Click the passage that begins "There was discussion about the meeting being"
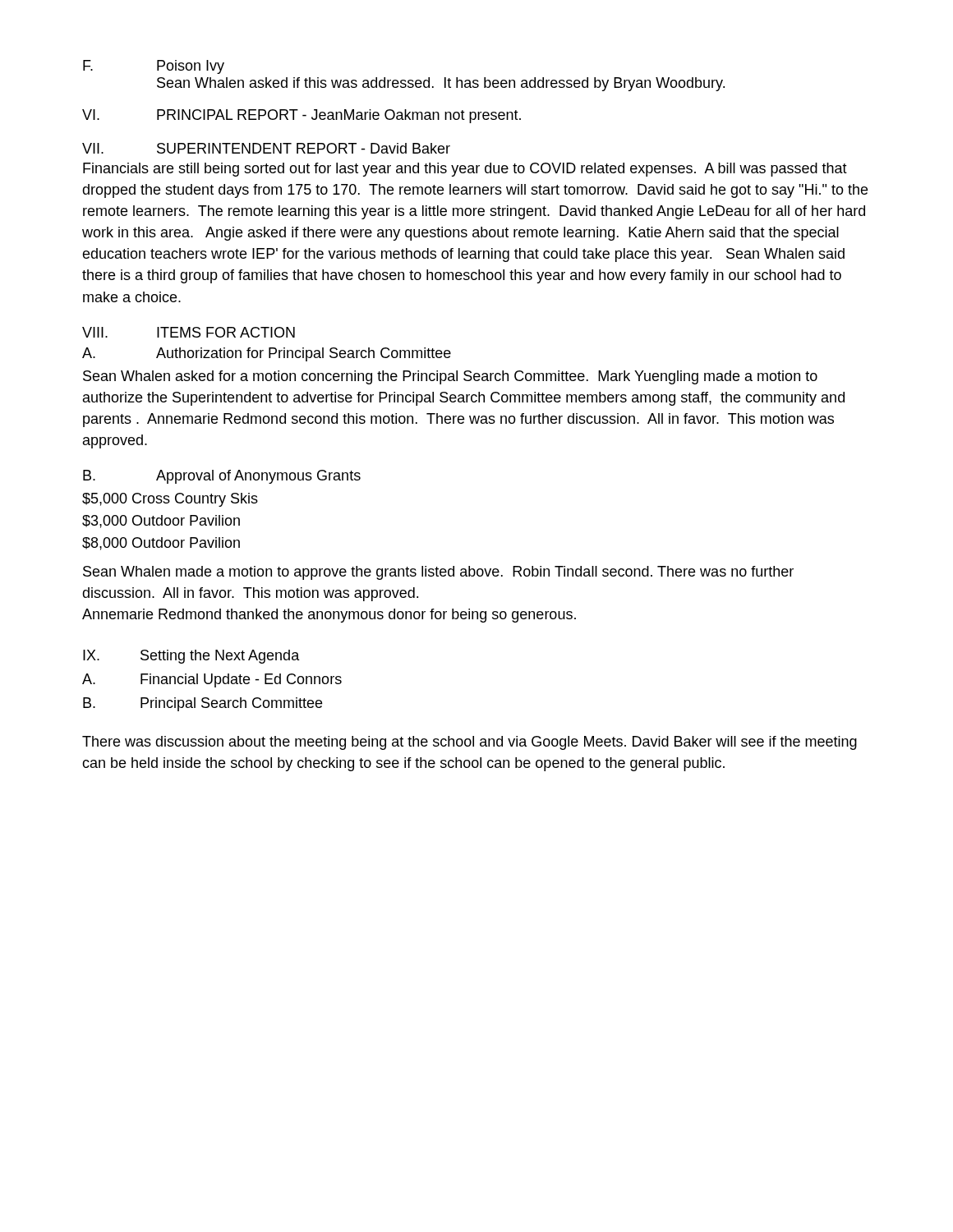Screen dimensions: 1232x953 (x=470, y=753)
